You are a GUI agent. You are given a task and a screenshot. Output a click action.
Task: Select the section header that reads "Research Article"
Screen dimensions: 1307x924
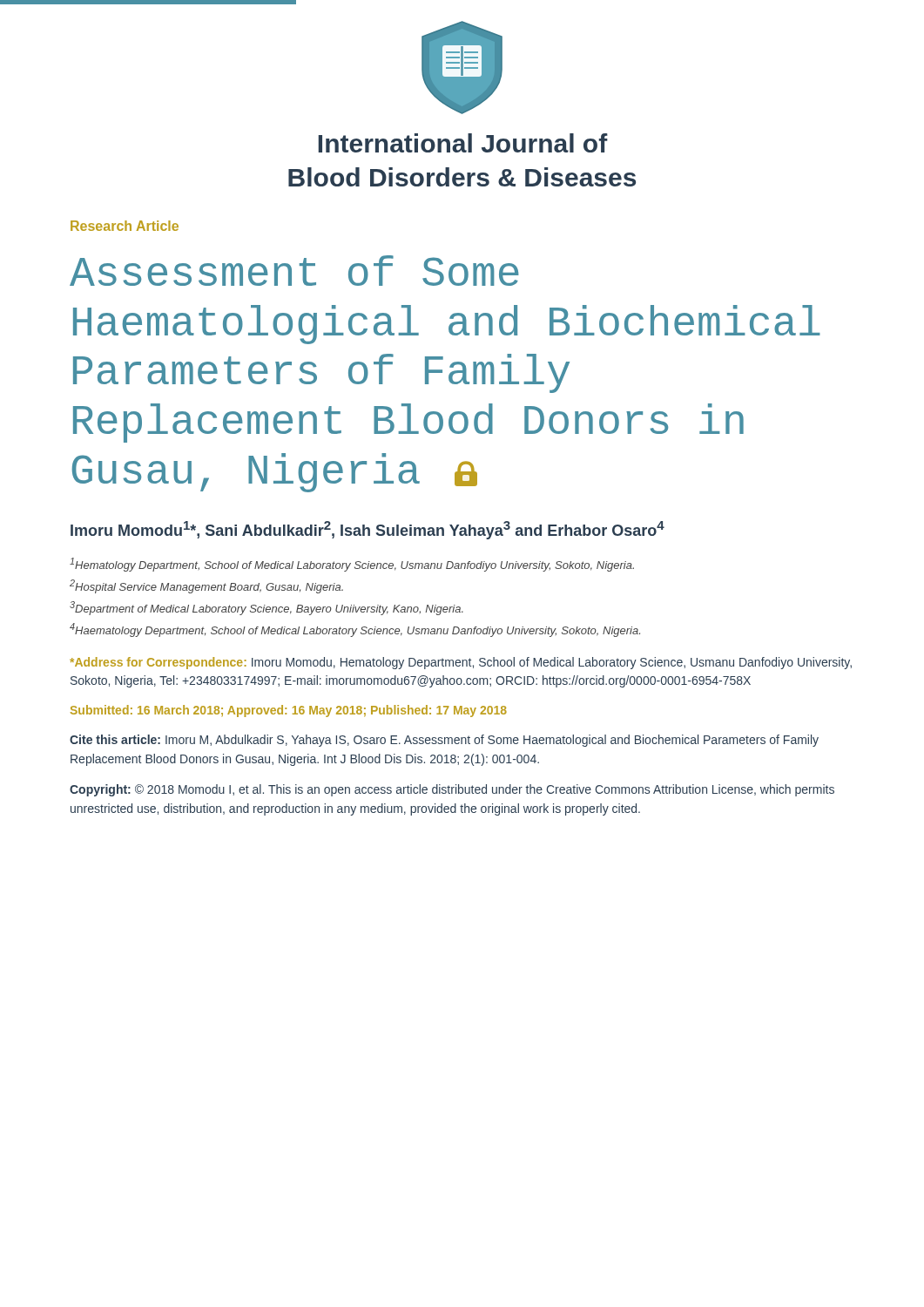tap(124, 226)
